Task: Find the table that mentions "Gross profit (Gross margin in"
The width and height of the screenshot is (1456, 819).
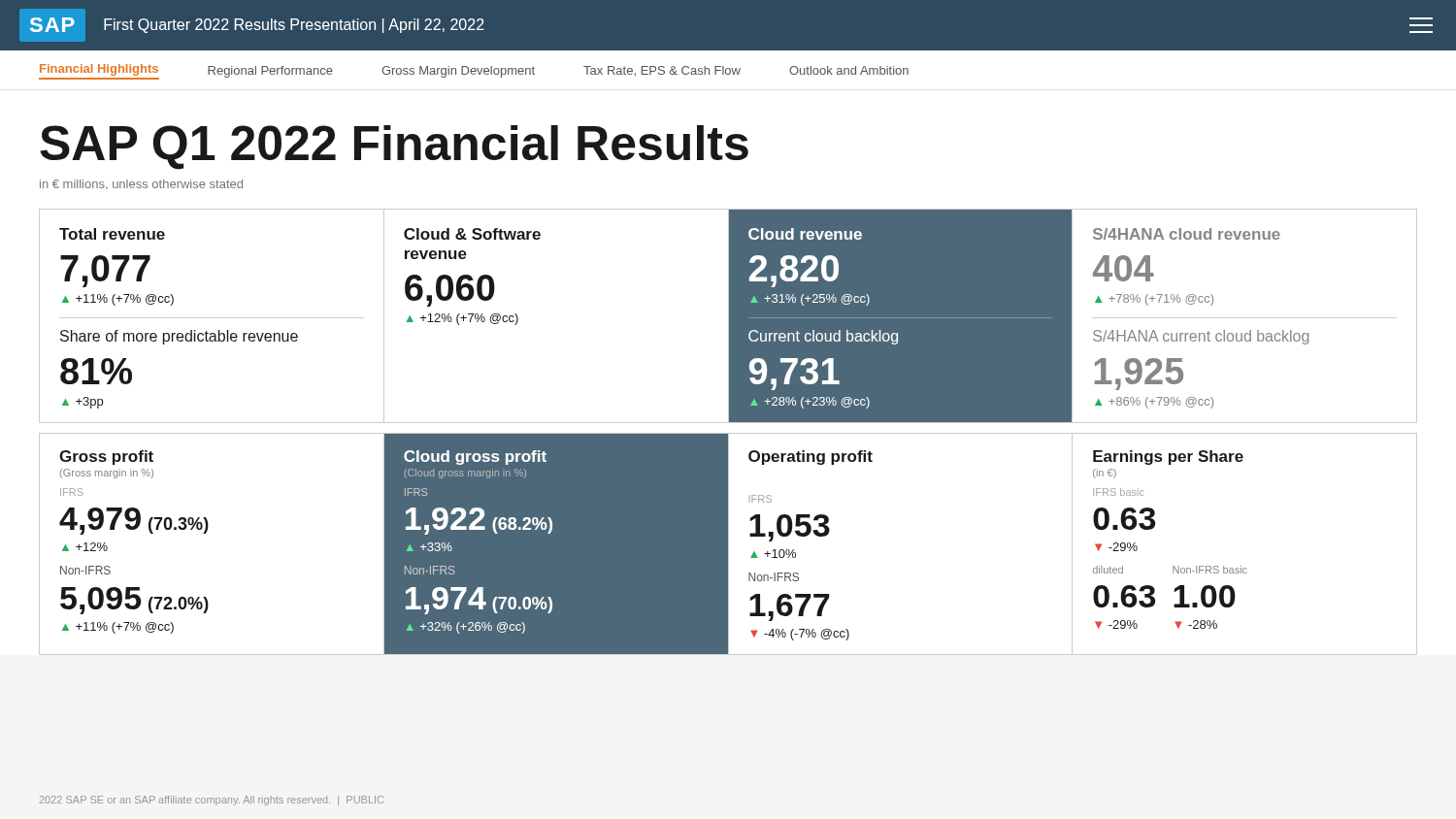Action: (x=728, y=544)
